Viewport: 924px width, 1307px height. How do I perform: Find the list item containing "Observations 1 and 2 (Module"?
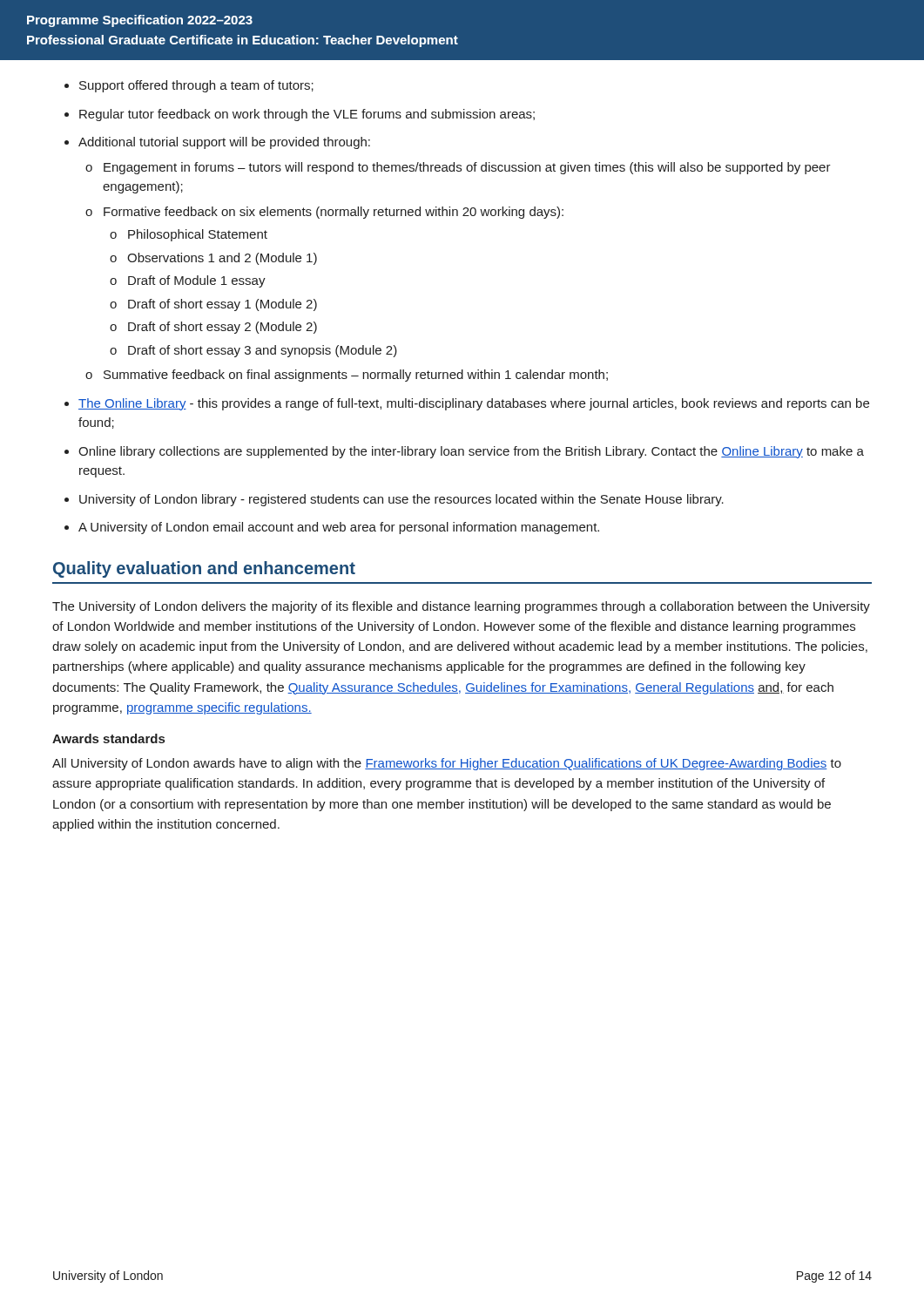point(222,257)
